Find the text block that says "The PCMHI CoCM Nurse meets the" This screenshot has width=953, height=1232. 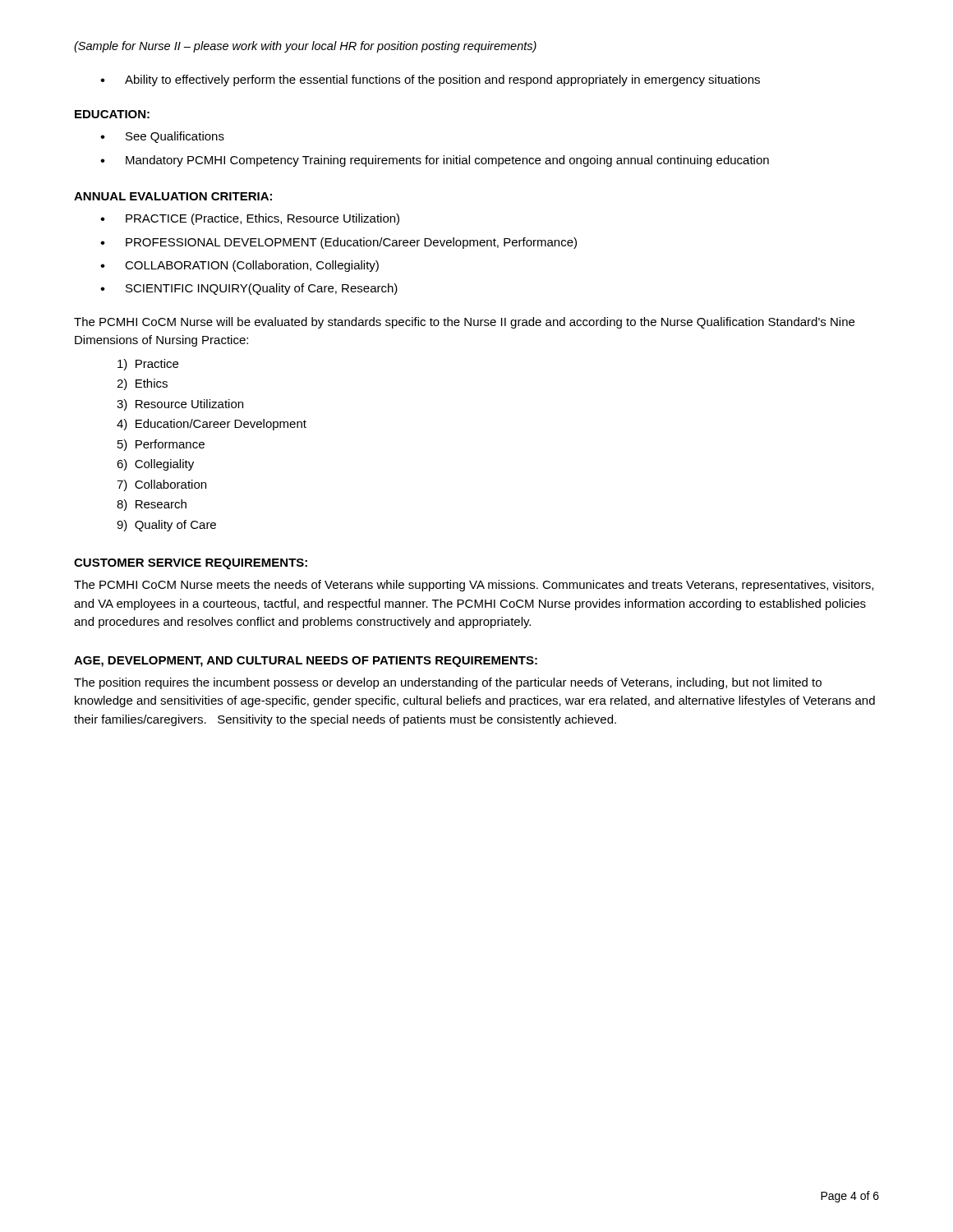(x=474, y=603)
